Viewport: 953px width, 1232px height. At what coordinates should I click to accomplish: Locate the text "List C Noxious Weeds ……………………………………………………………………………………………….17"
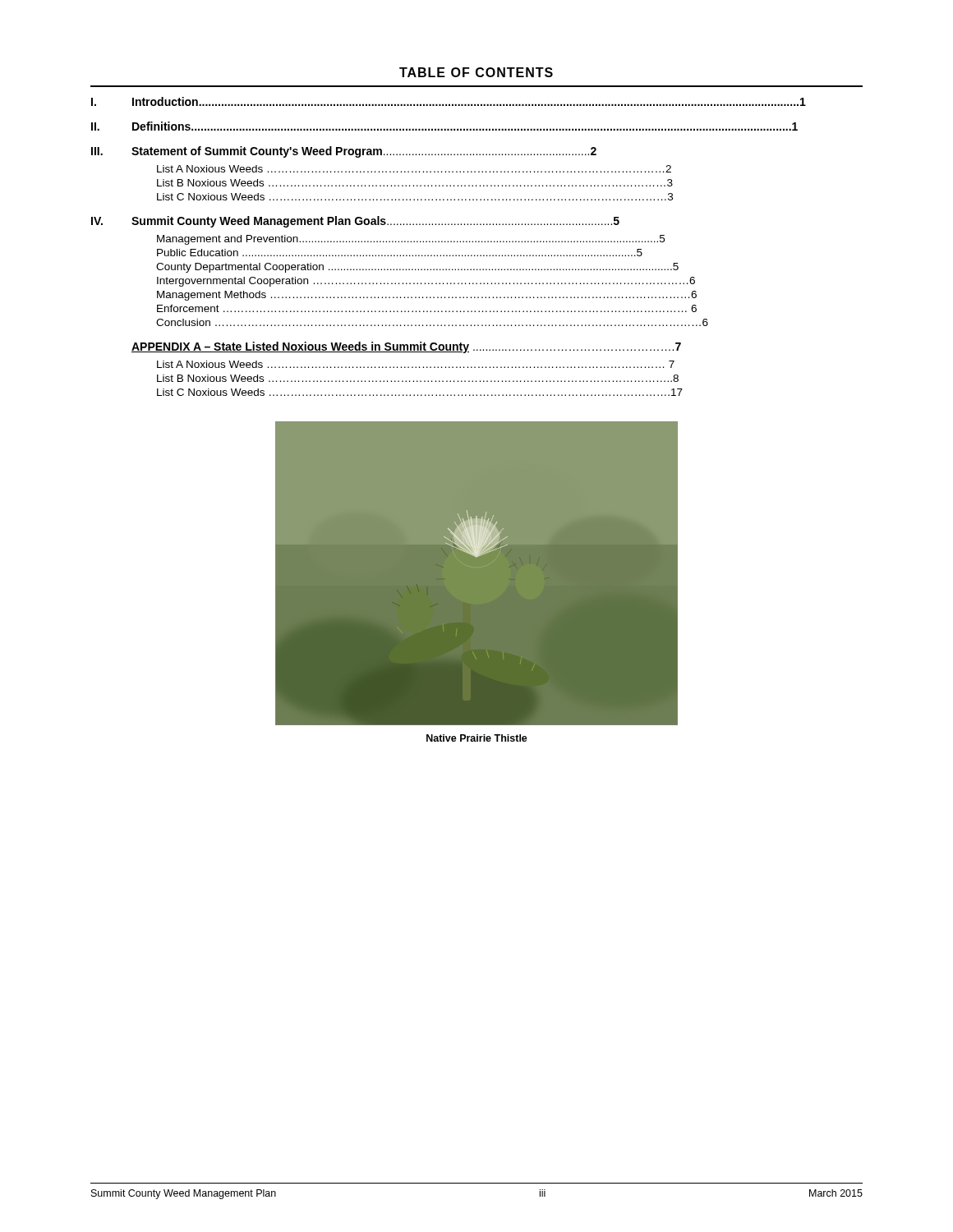click(419, 392)
